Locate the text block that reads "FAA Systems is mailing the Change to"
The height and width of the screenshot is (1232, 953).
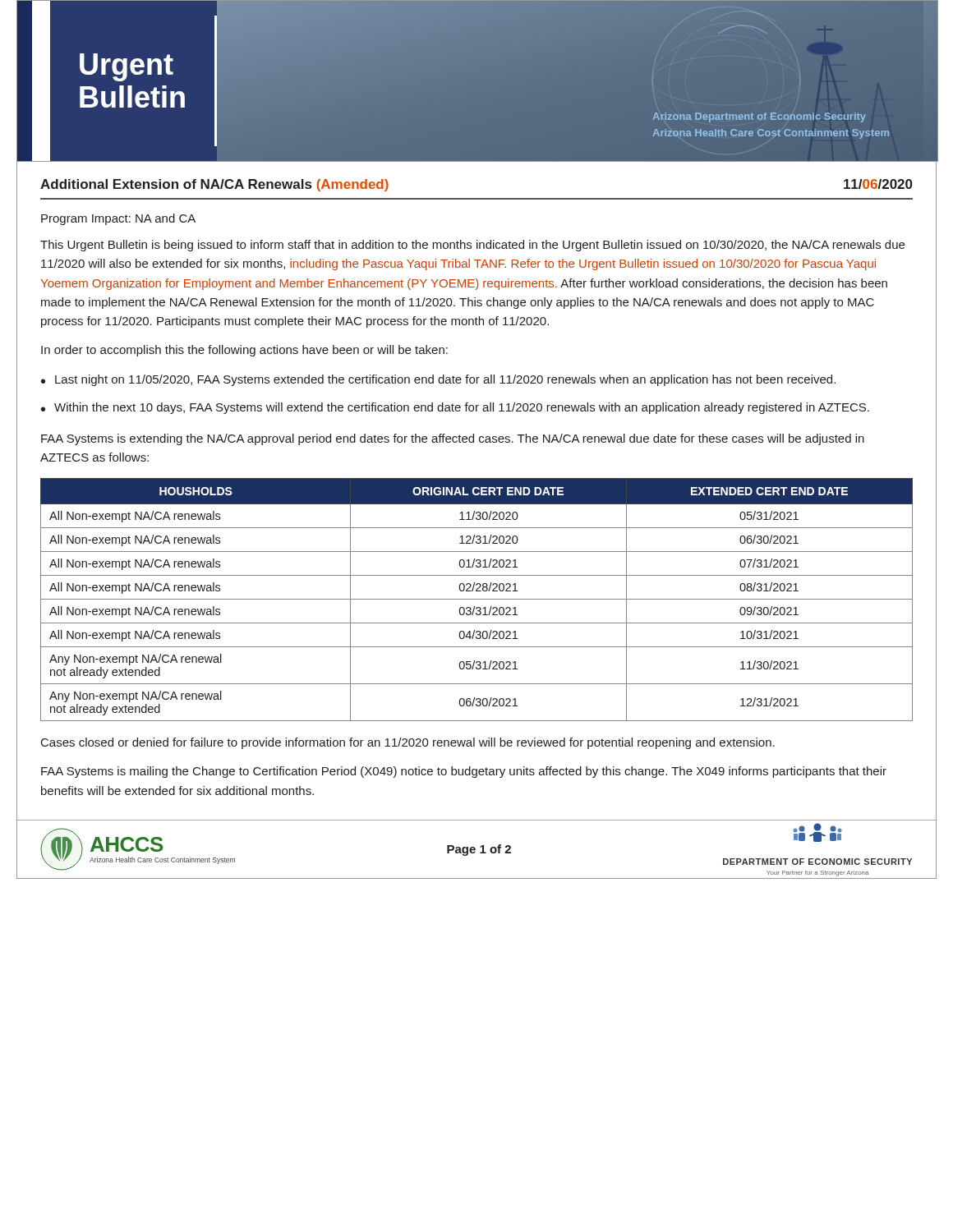point(463,781)
